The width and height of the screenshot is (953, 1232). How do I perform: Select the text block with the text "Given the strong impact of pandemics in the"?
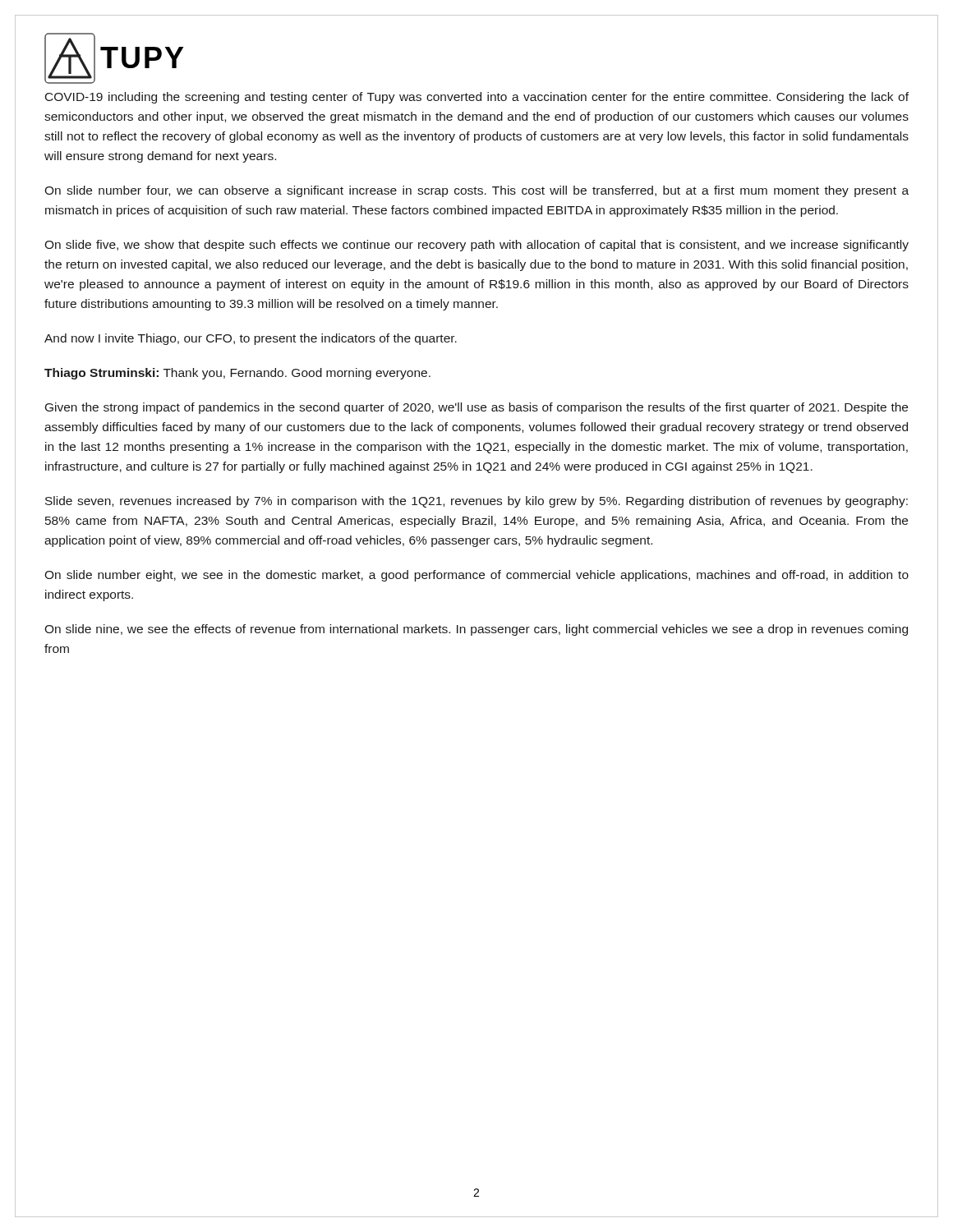476,437
